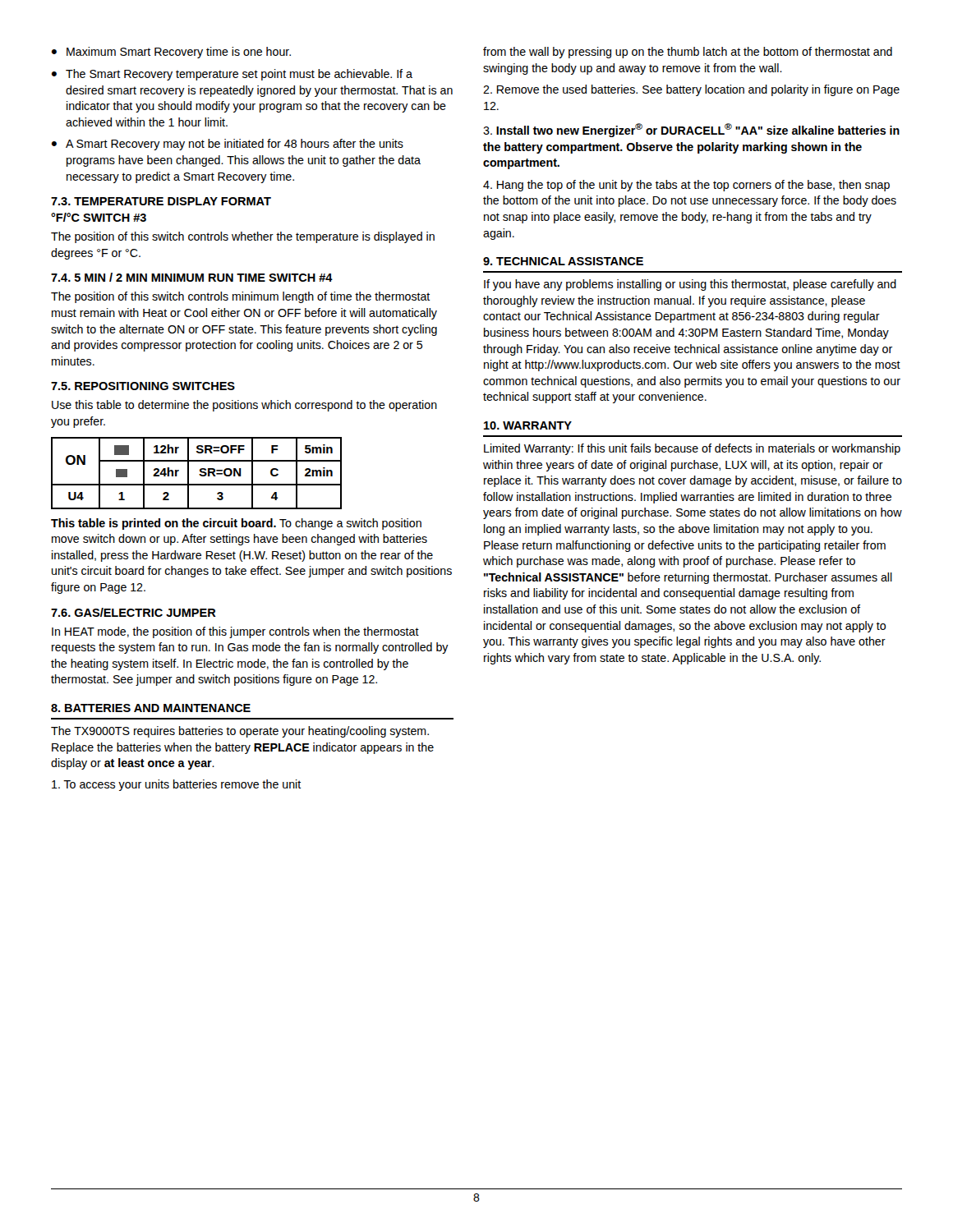The width and height of the screenshot is (953, 1232).
Task: Click the passage that begins "The TX9000TS requires batteries to"
Action: [x=252, y=748]
